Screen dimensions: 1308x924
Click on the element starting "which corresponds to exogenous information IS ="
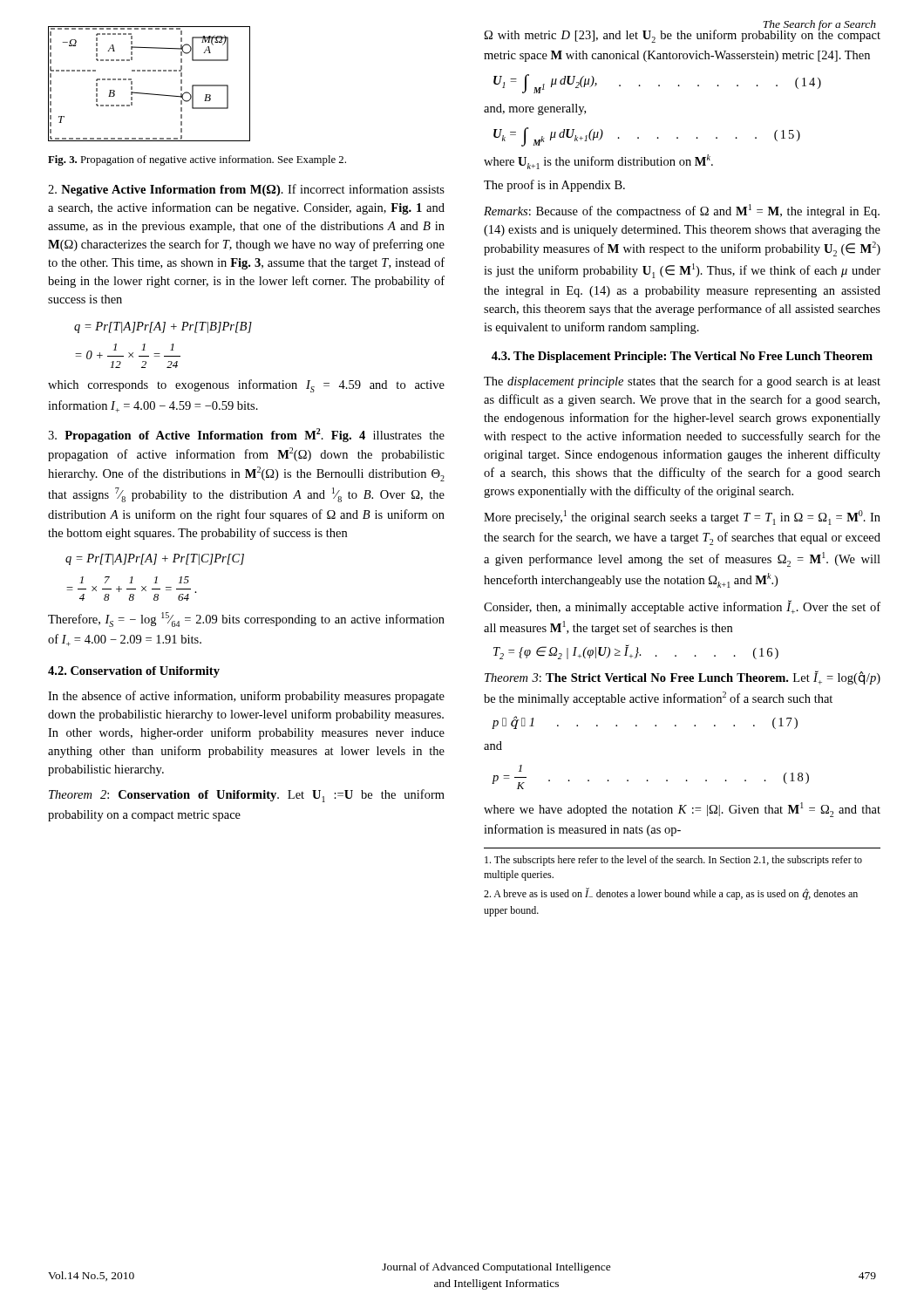[x=246, y=396]
